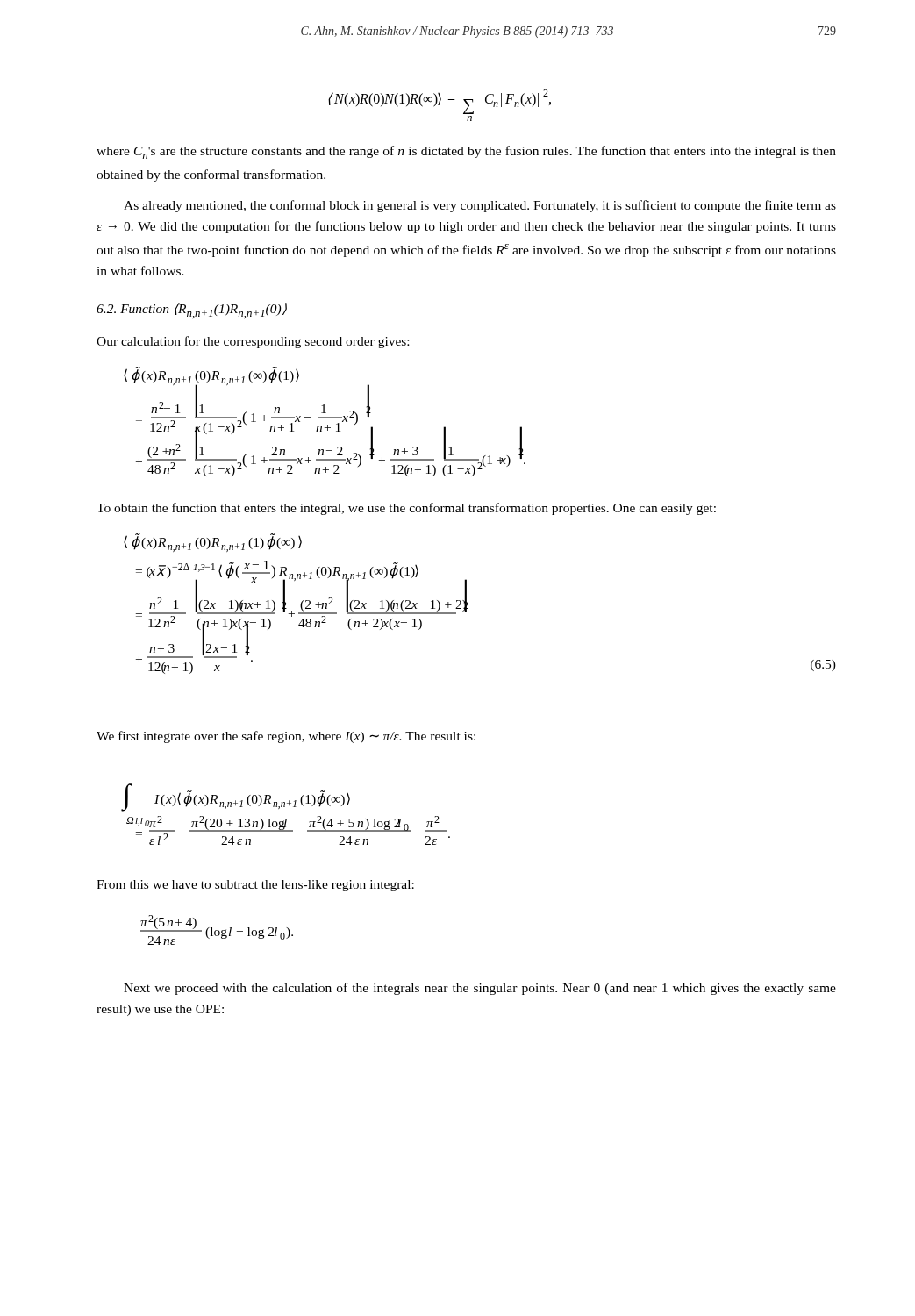Click the passage that begins "To obtain the function that"
Image resolution: width=915 pixels, height=1316 pixels.
point(407,508)
